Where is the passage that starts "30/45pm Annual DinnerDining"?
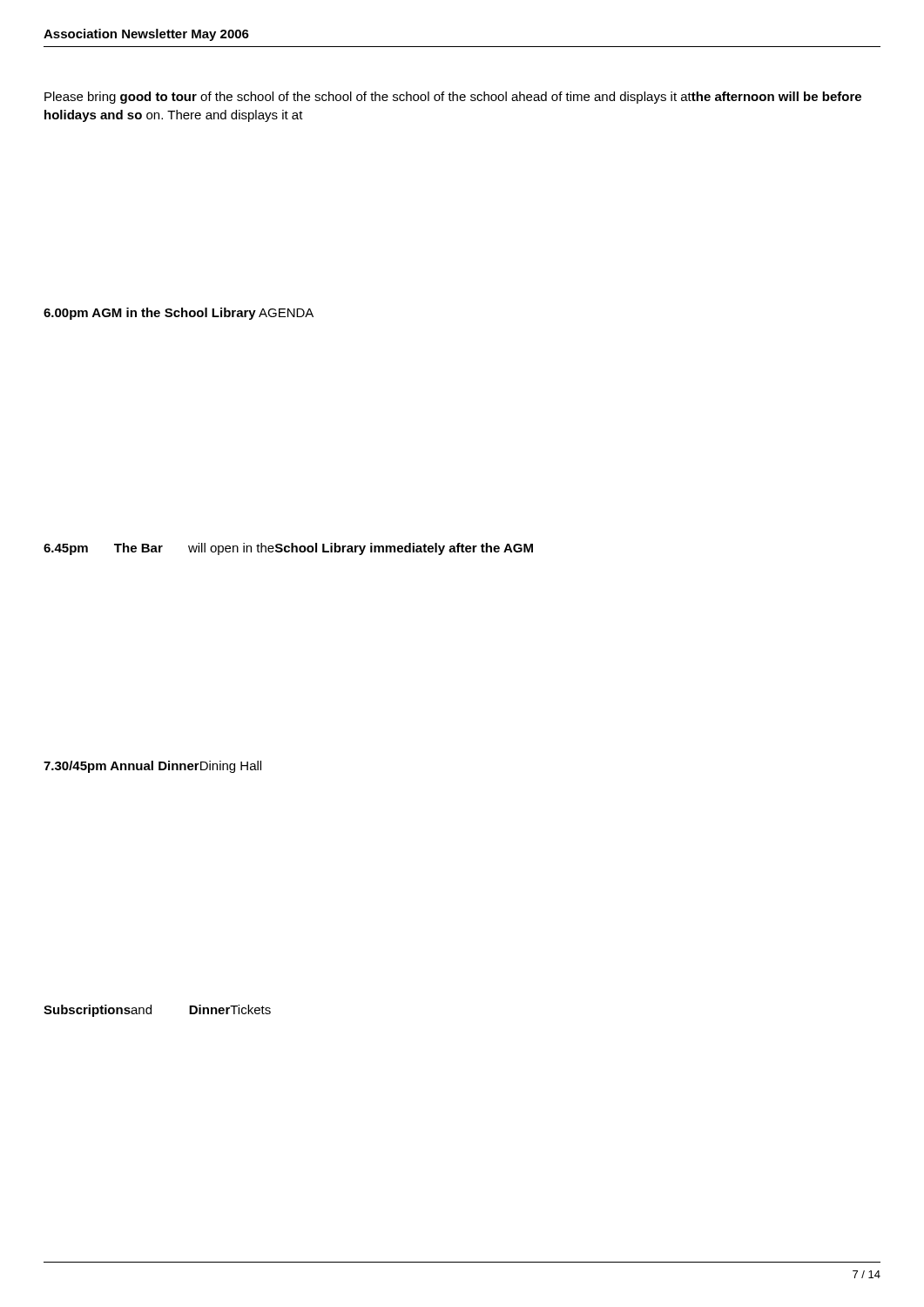Viewport: 924px width, 1307px height. click(153, 765)
